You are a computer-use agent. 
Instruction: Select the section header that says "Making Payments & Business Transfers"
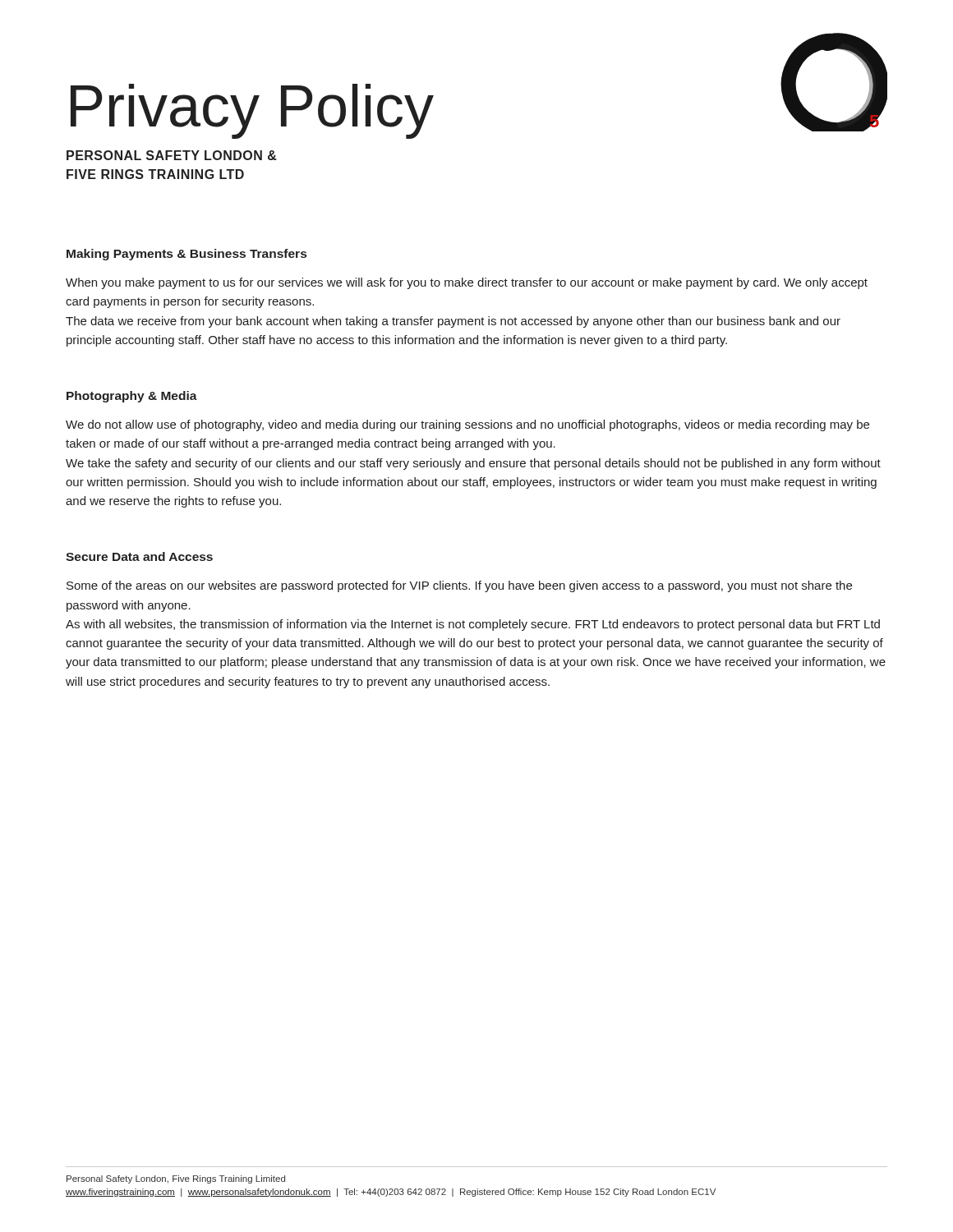pos(186,253)
